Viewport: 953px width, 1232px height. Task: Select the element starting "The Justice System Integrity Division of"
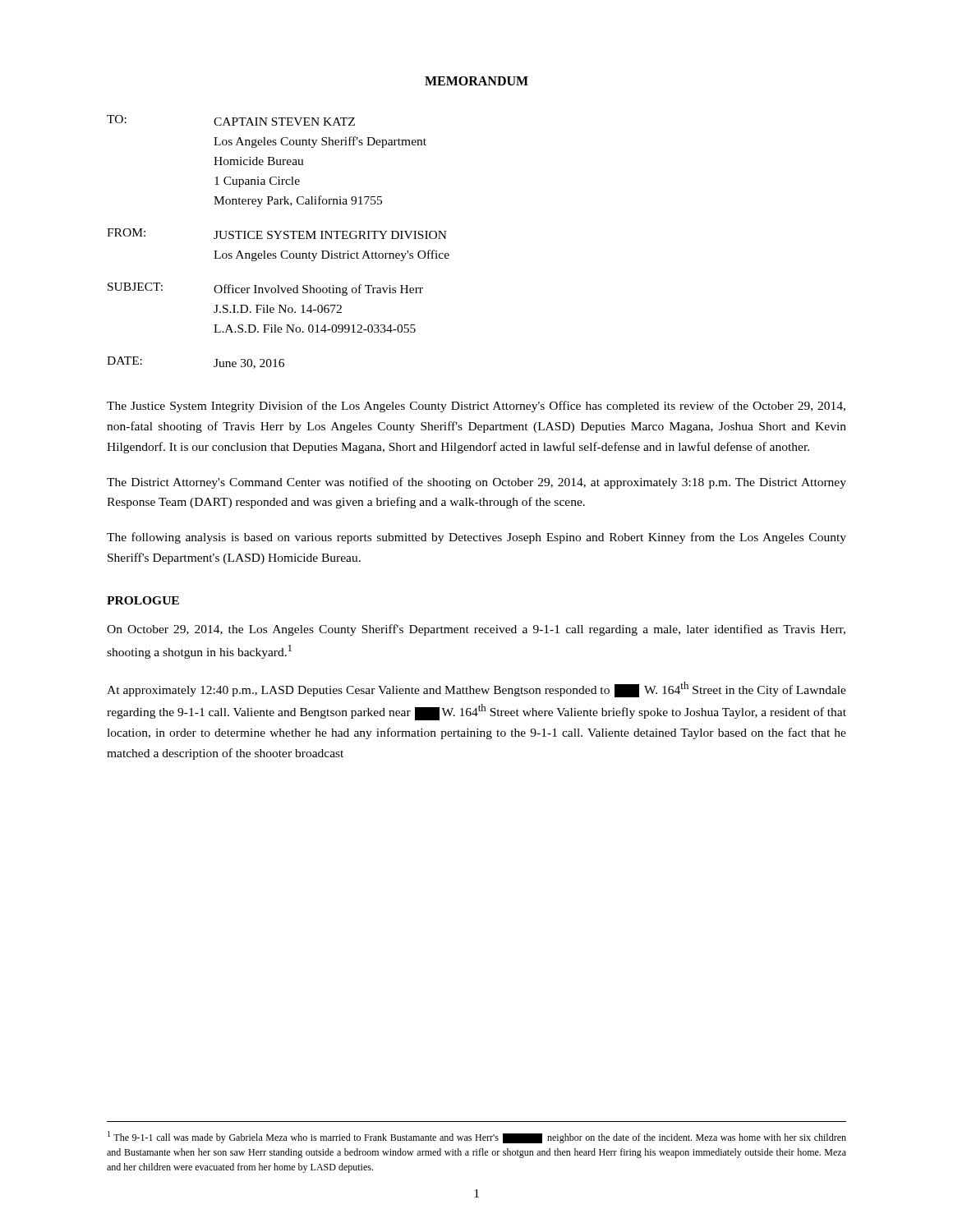coord(476,426)
